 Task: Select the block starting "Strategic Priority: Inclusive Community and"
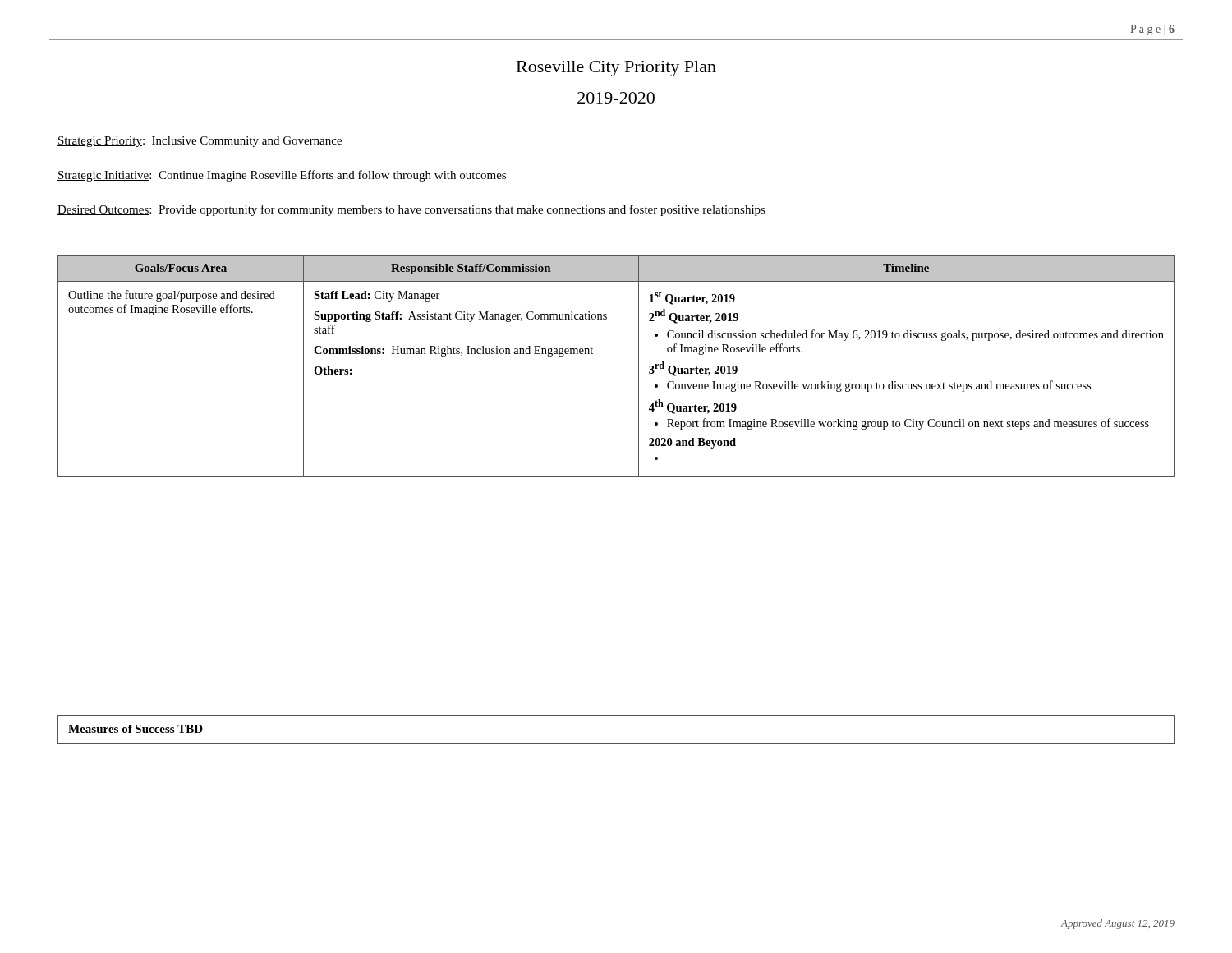coord(200,140)
